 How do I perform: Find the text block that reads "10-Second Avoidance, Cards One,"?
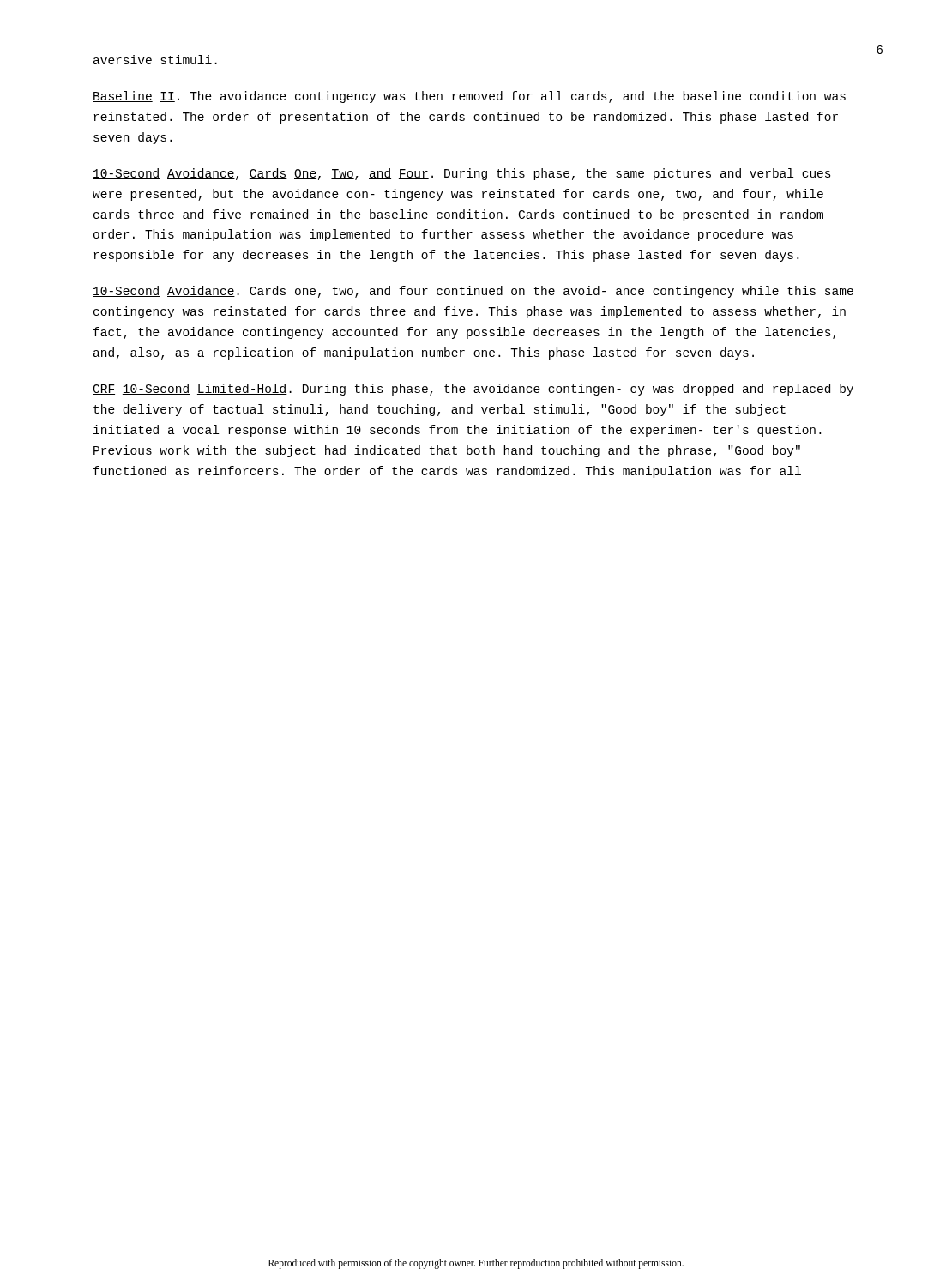pyautogui.click(x=462, y=215)
